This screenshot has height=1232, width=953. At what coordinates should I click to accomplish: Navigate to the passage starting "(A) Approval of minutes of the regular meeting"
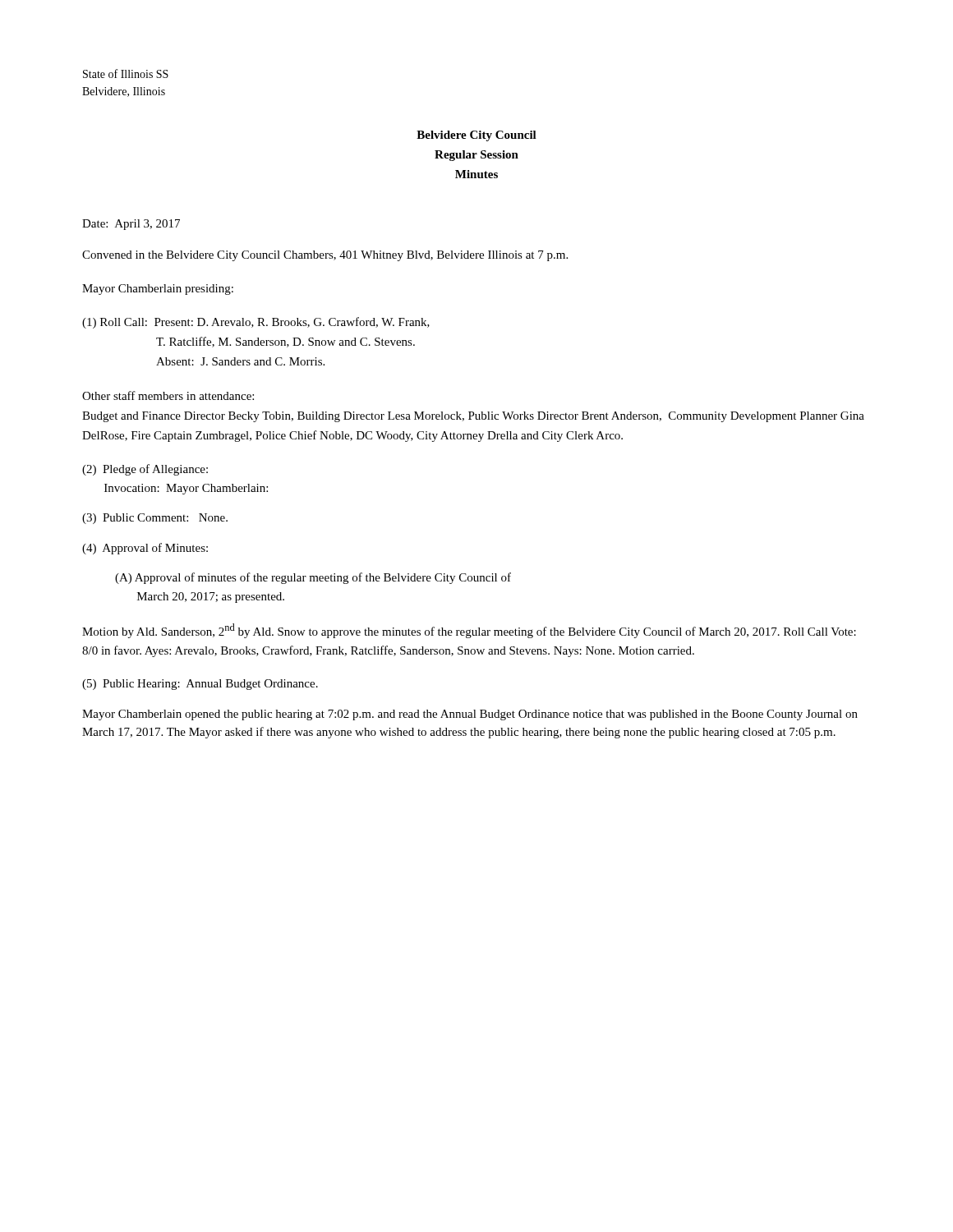(x=313, y=587)
